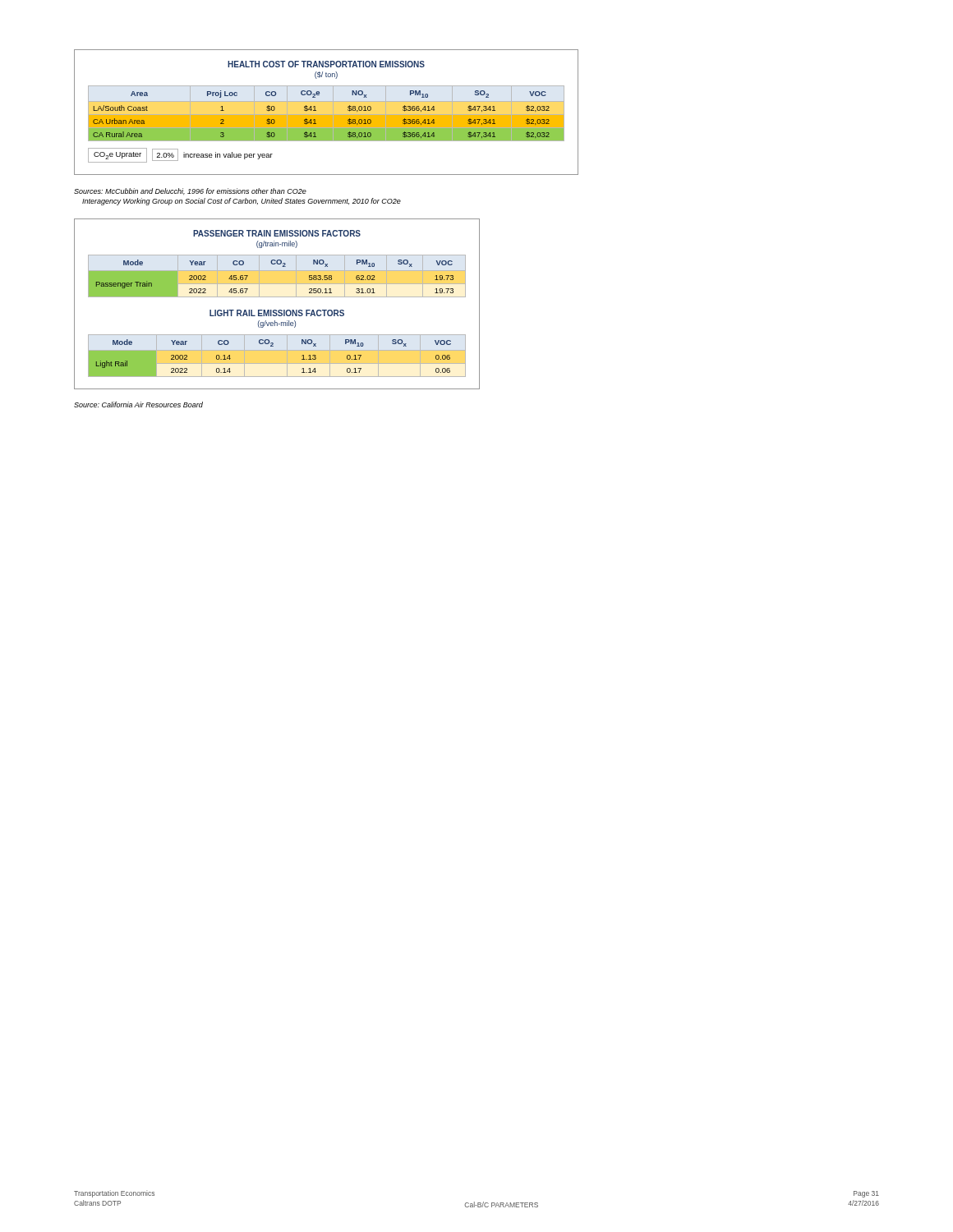Click on the table containing "SO x"
Image resolution: width=953 pixels, height=1232 pixels.
(x=476, y=304)
